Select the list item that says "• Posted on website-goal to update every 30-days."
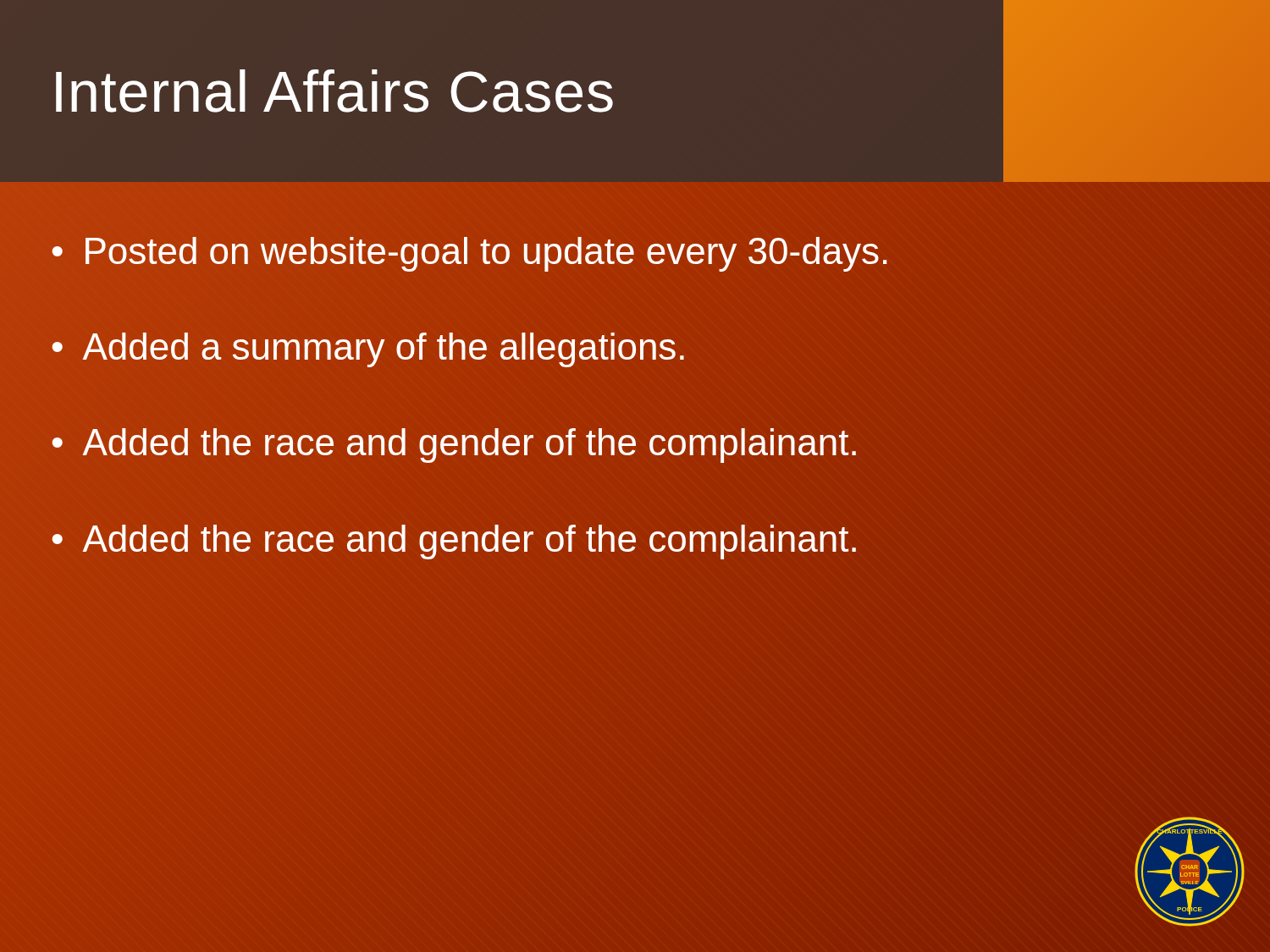Screen dimensions: 952x1270 (x=470, y=251)
